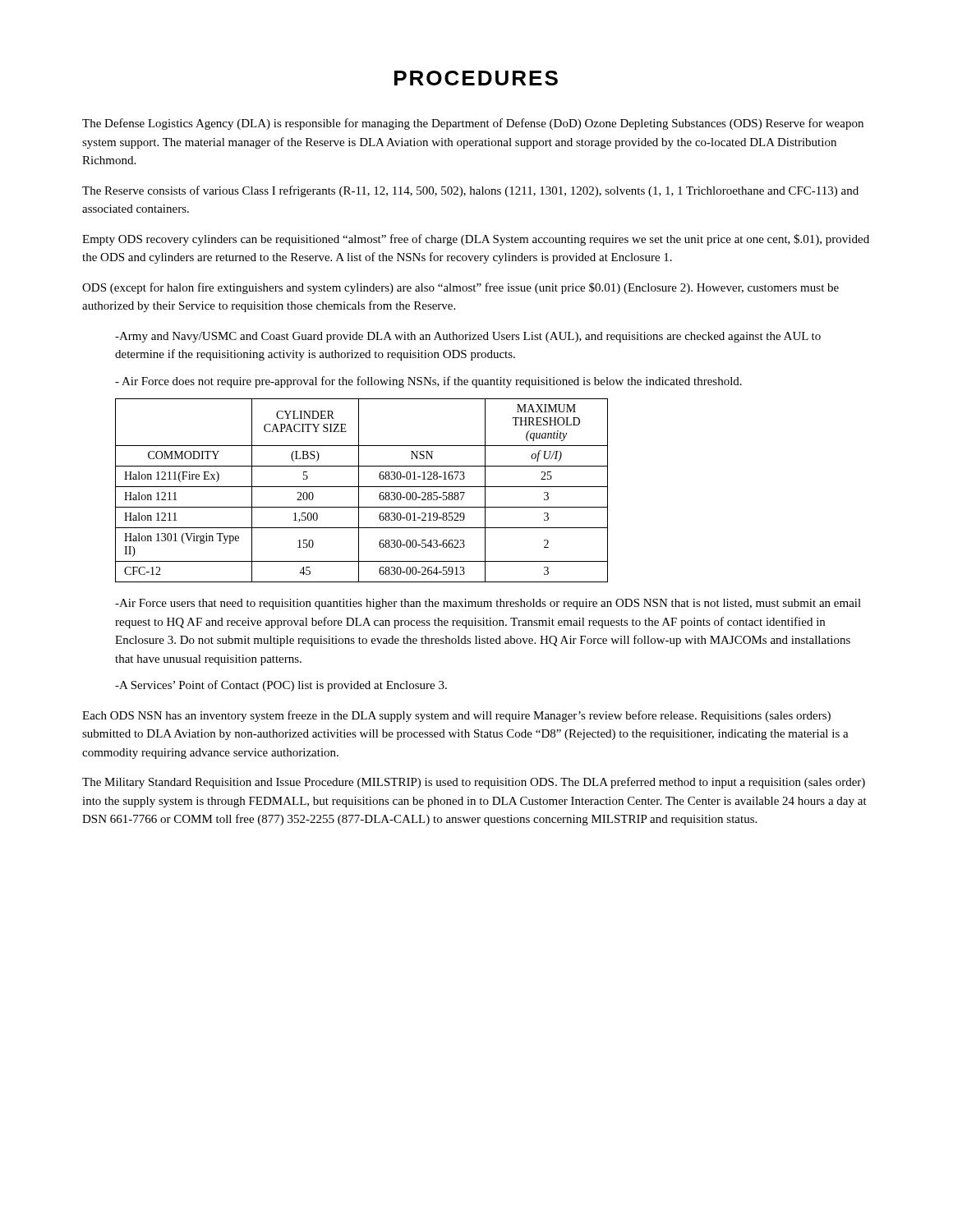Click on the table containing "of U/I)"

476,490
